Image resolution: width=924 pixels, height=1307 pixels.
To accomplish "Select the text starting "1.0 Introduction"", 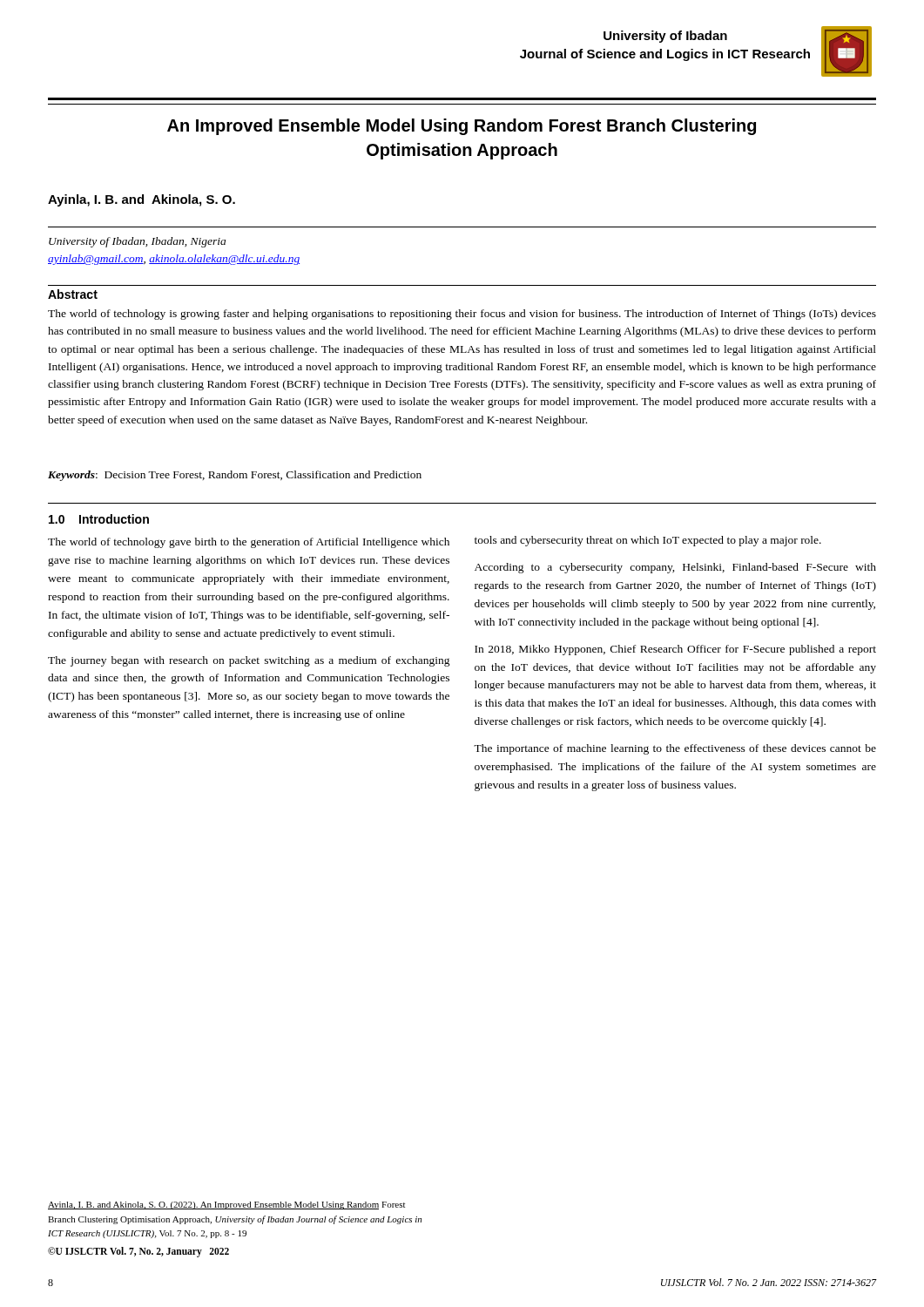I will point(99,519).
